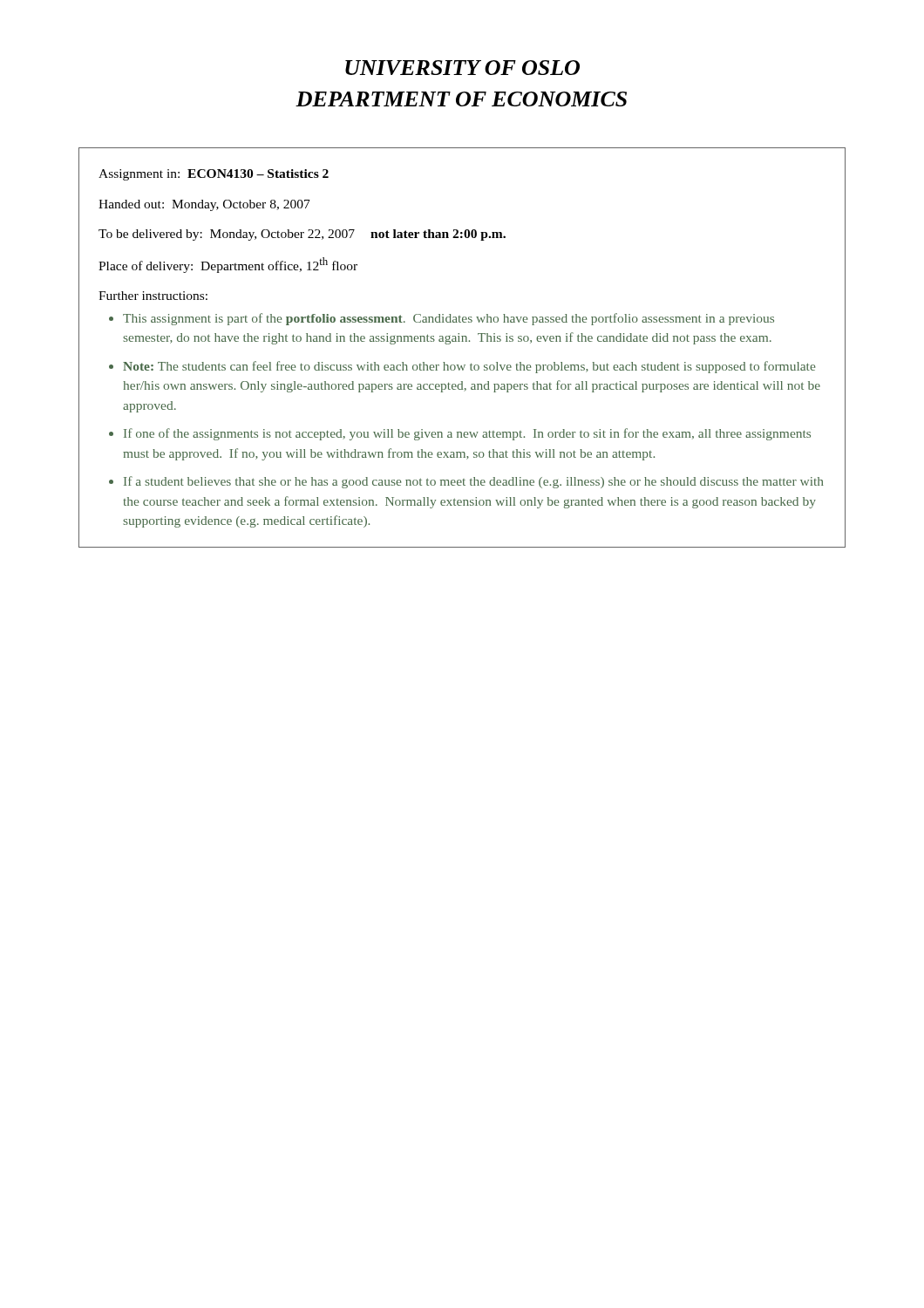924x1308 pixels.
Task: Navigate to the region starting "Note: The students can"
Action: tap(472, 385)
